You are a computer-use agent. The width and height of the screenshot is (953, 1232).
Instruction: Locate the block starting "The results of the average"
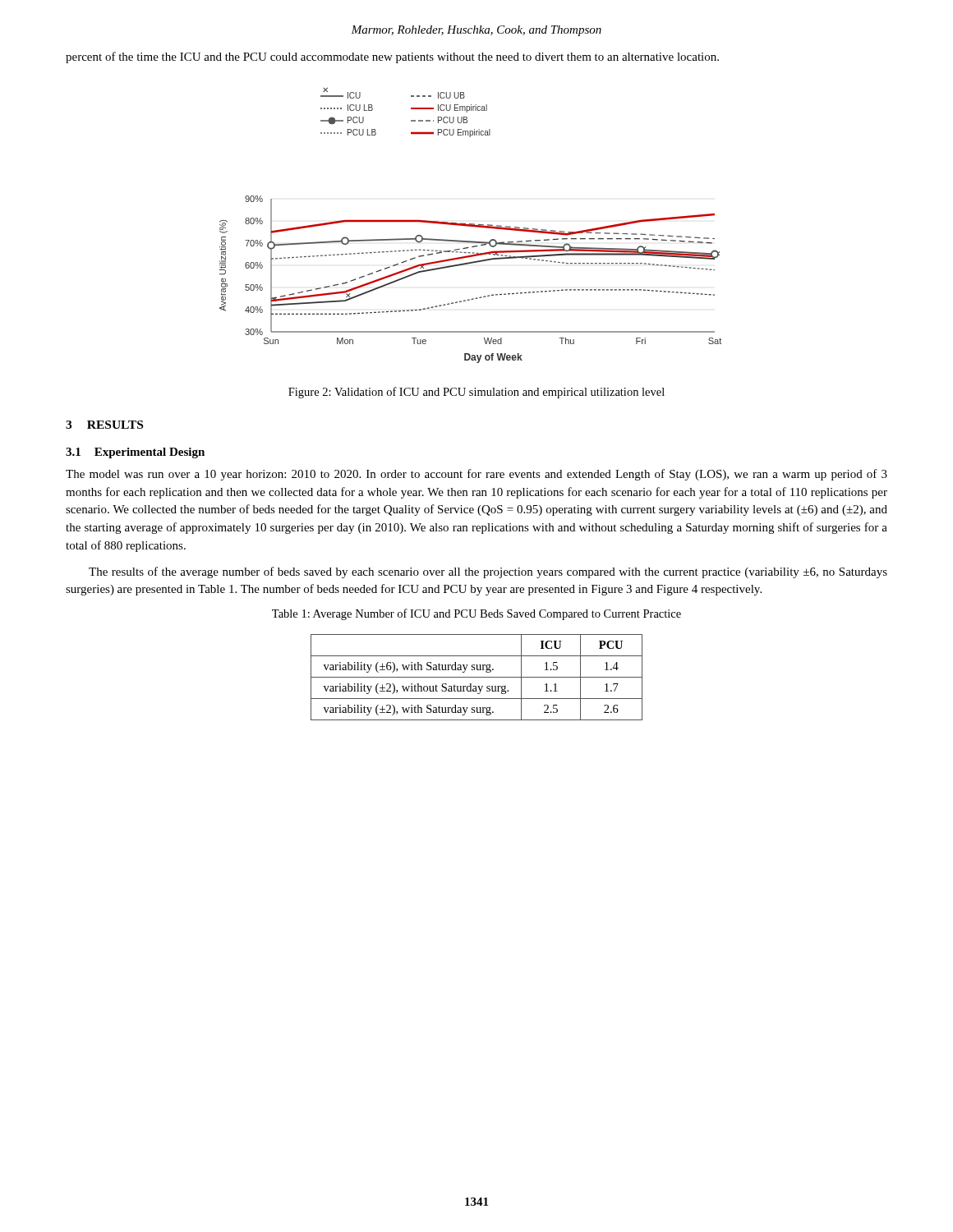(x=476, y=580)
